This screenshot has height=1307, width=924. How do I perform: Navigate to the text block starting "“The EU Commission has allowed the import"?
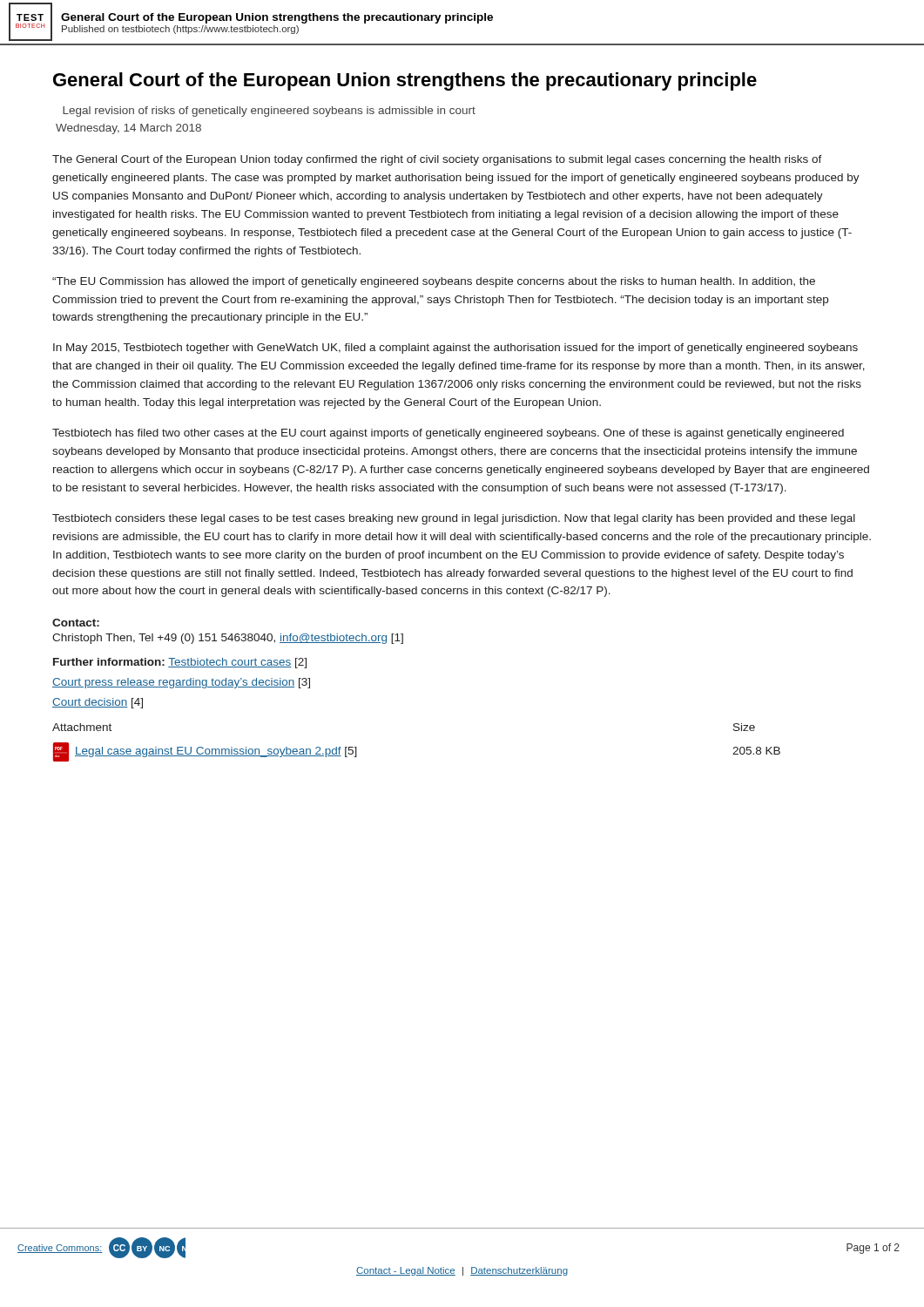click(441, 299)
